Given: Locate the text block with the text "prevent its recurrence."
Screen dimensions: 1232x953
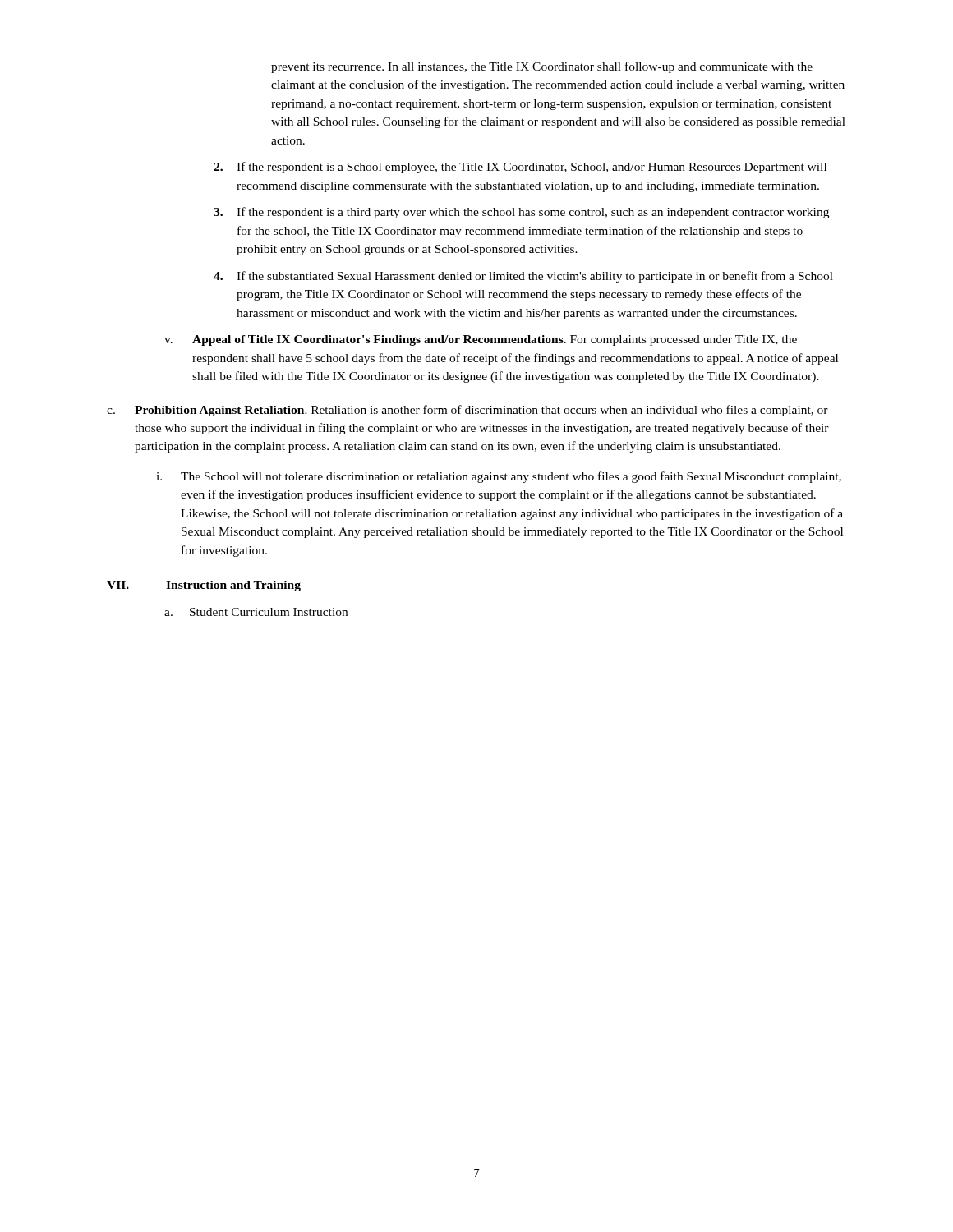Looking at the screenshot, I should point(558,103).
